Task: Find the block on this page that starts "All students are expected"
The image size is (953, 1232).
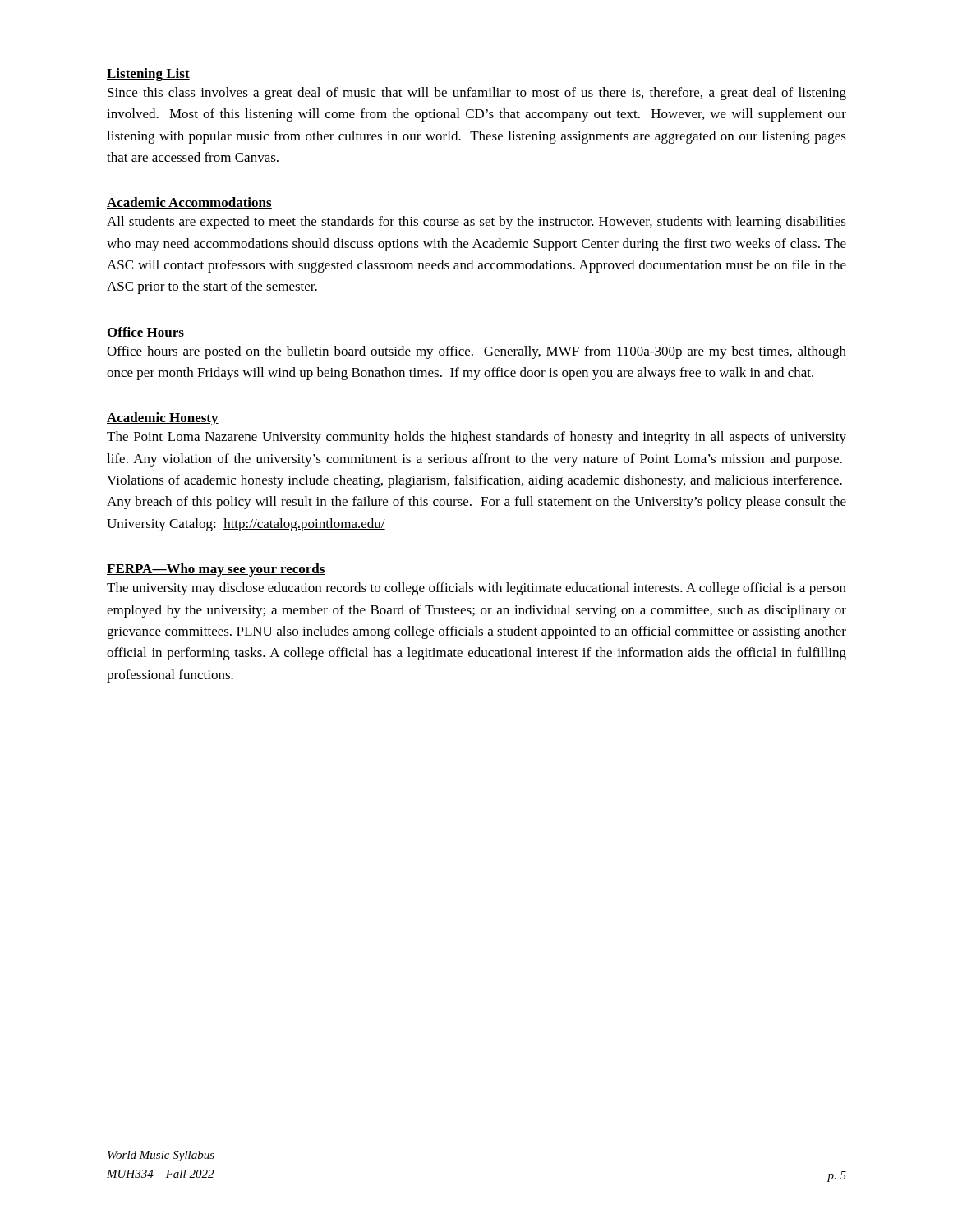Action: click(476, 254)
